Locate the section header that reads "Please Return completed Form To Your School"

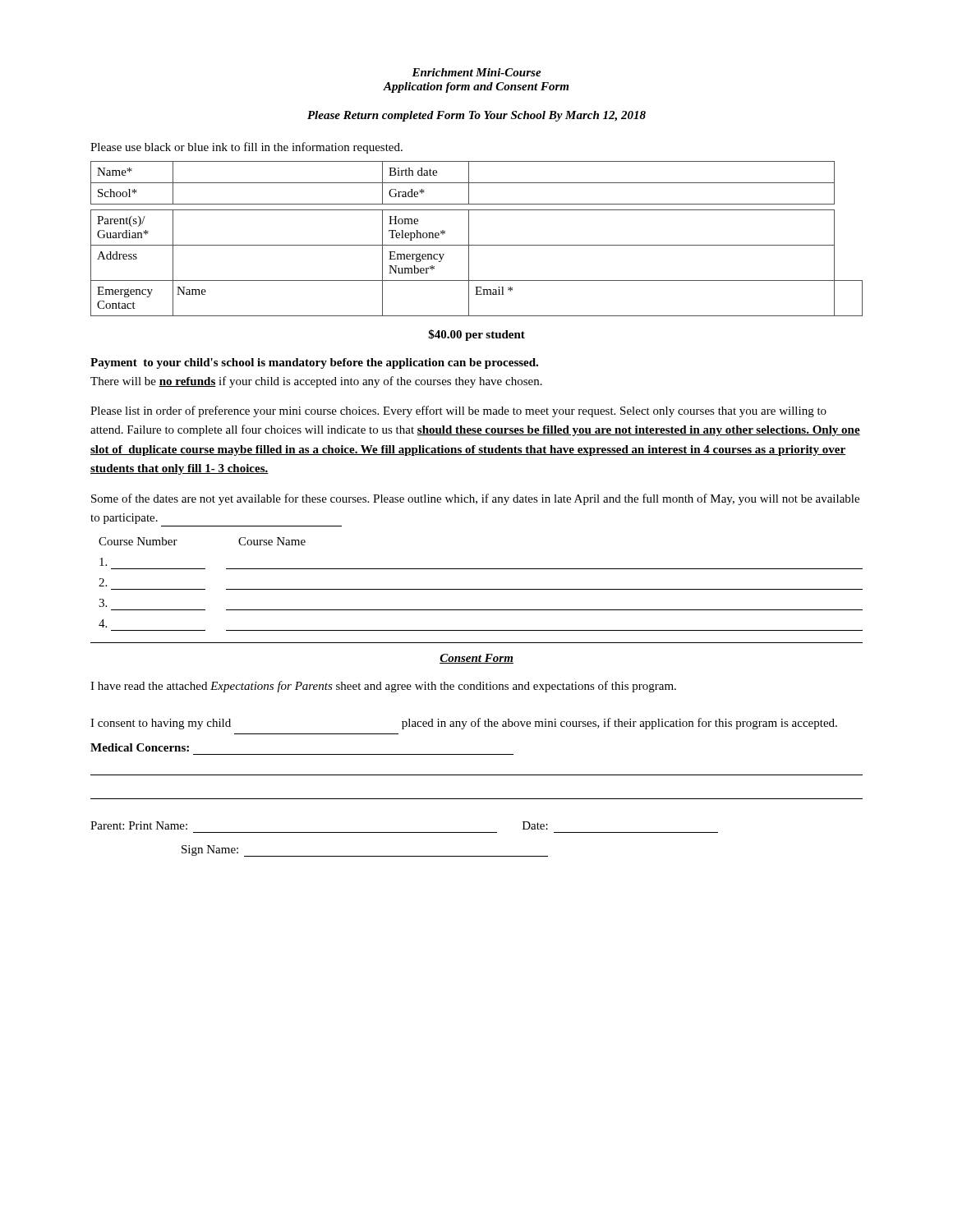pos(476,115)
